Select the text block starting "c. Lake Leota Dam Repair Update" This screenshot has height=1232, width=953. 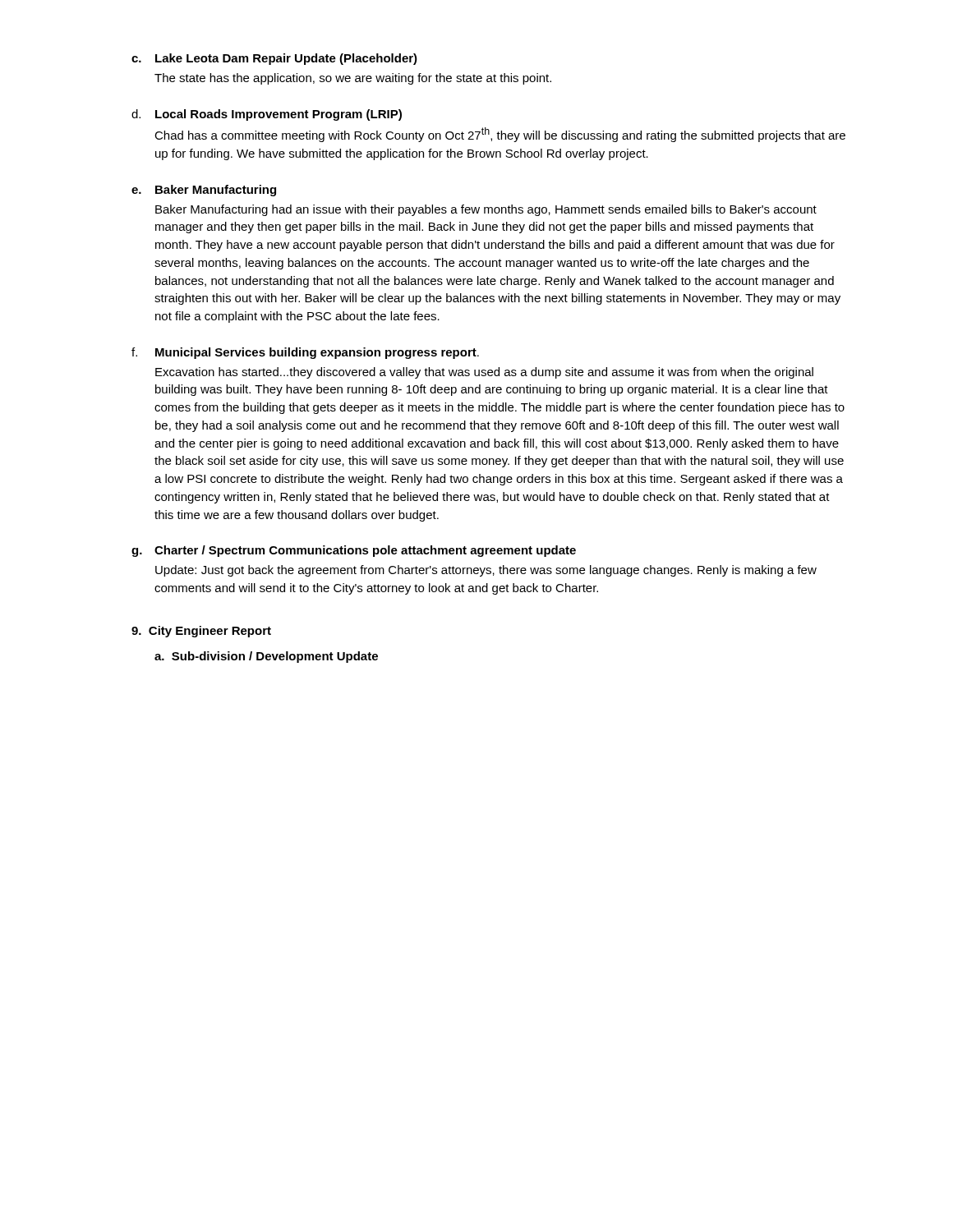tap(489, 68)
